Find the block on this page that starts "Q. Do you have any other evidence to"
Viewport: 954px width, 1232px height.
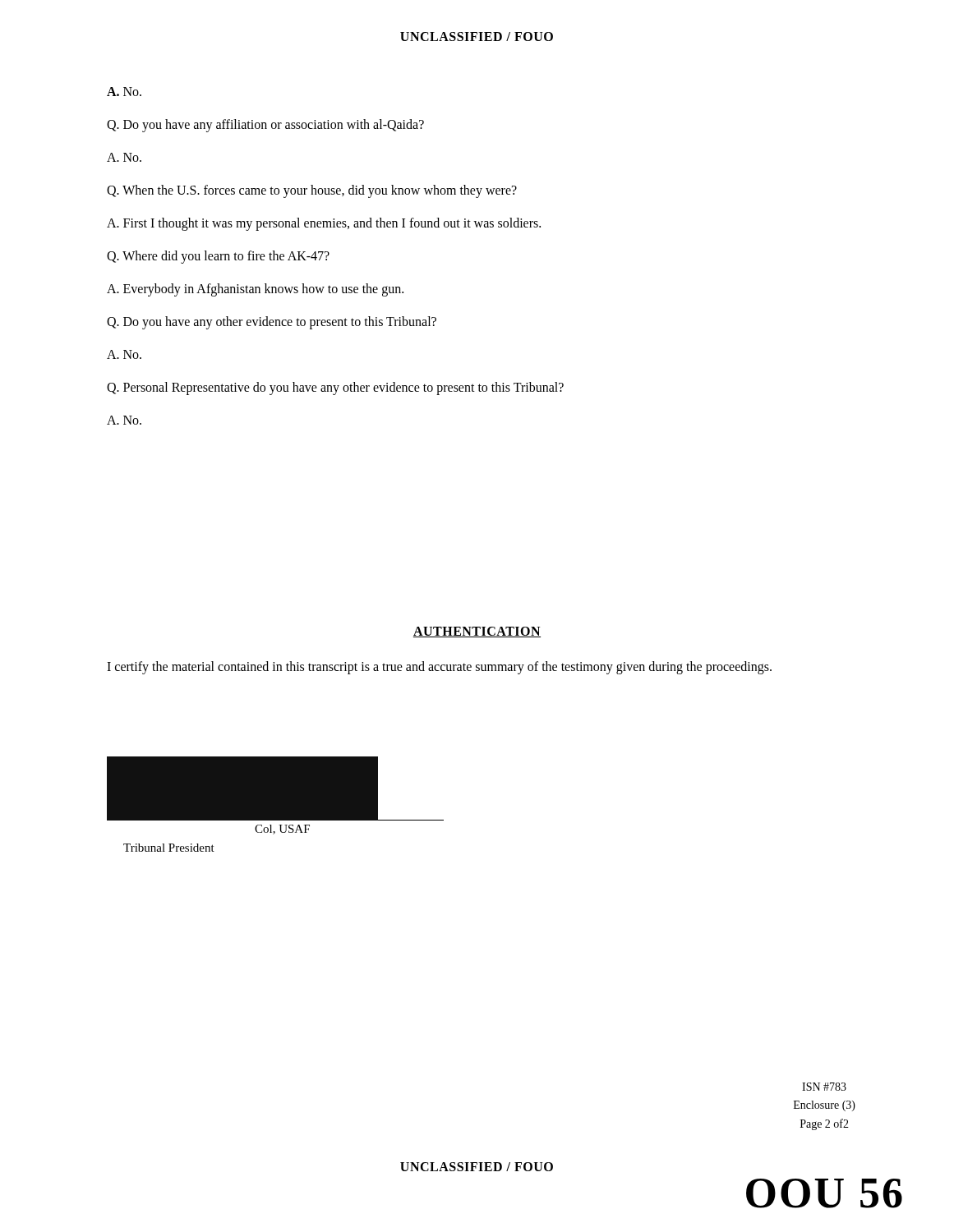click(x=272, y=322)
